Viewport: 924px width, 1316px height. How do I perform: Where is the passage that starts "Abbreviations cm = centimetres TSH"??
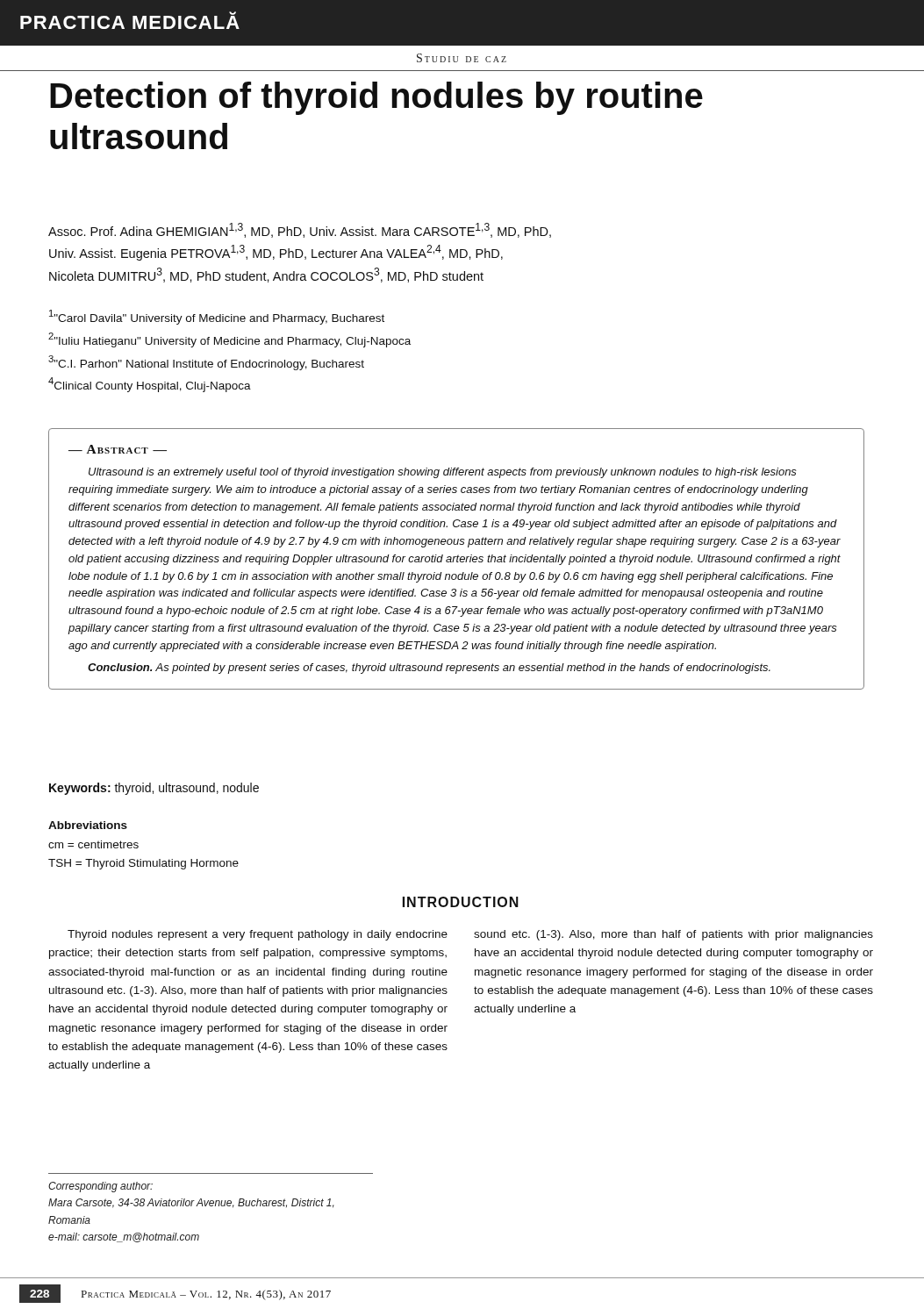click(143, 844)
